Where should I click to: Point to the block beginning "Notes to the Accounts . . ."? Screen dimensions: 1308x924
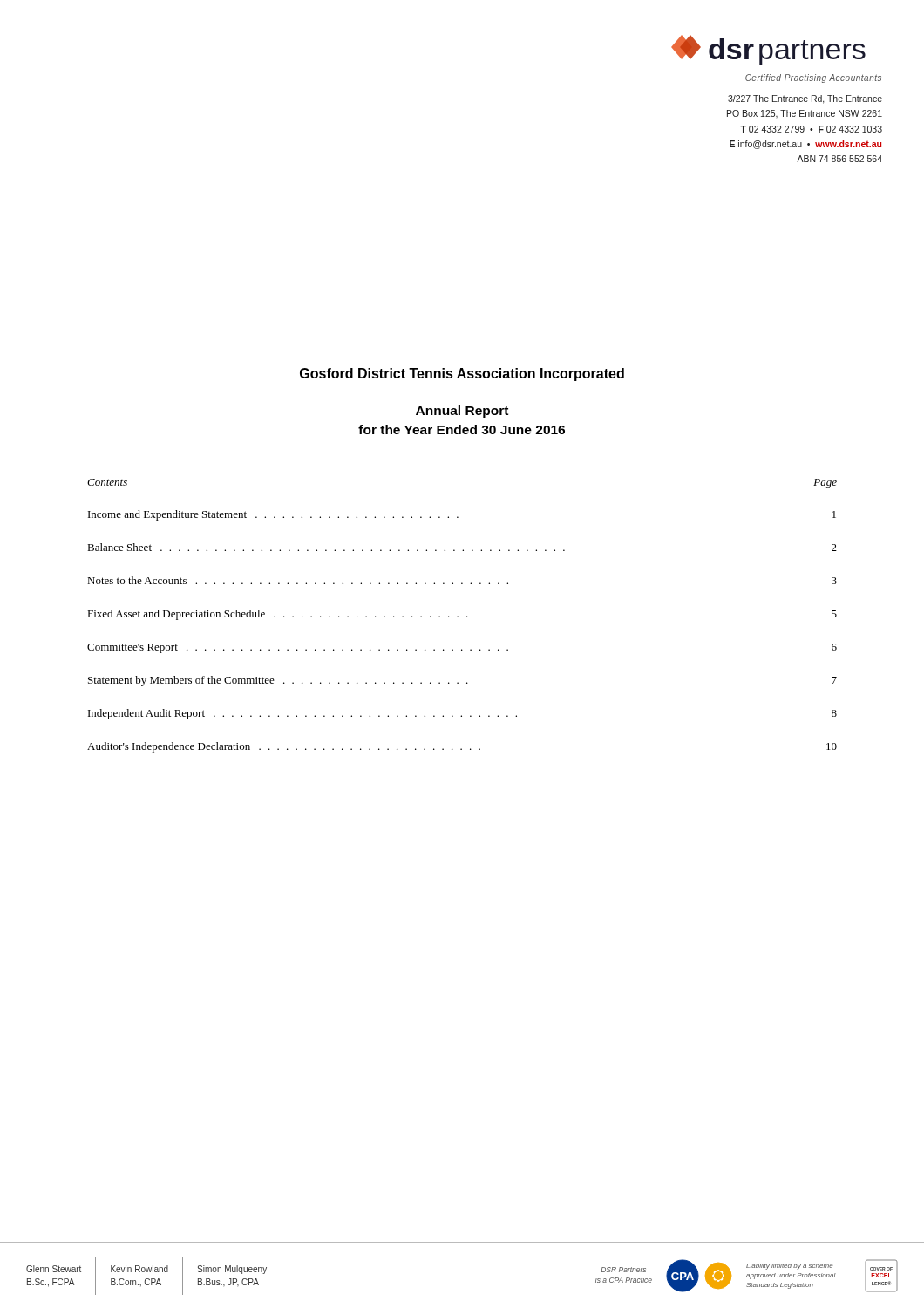pyautogui.click(x=462, y=581)
